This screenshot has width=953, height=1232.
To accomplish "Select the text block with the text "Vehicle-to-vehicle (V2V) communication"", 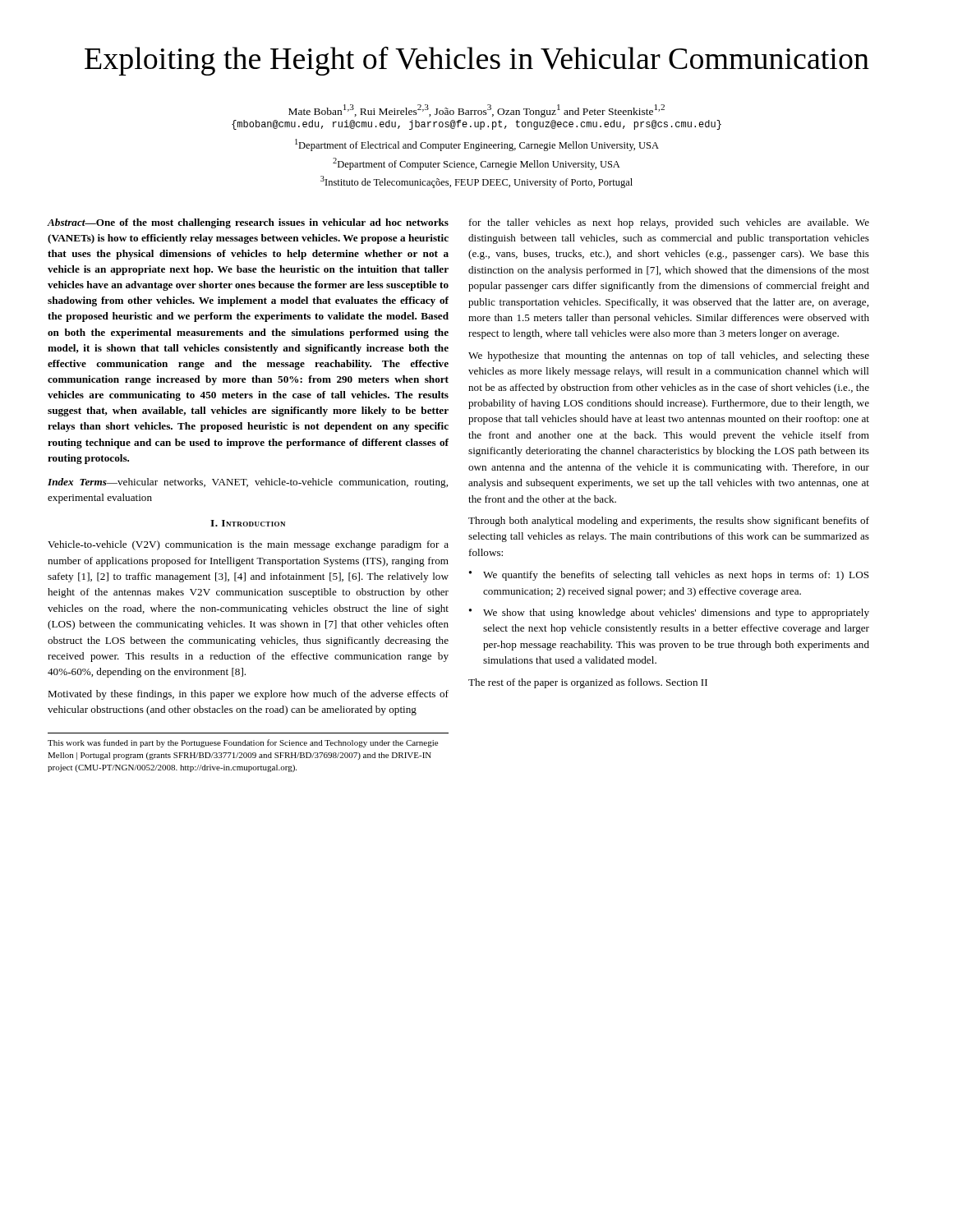I will (x=248, y=627).
